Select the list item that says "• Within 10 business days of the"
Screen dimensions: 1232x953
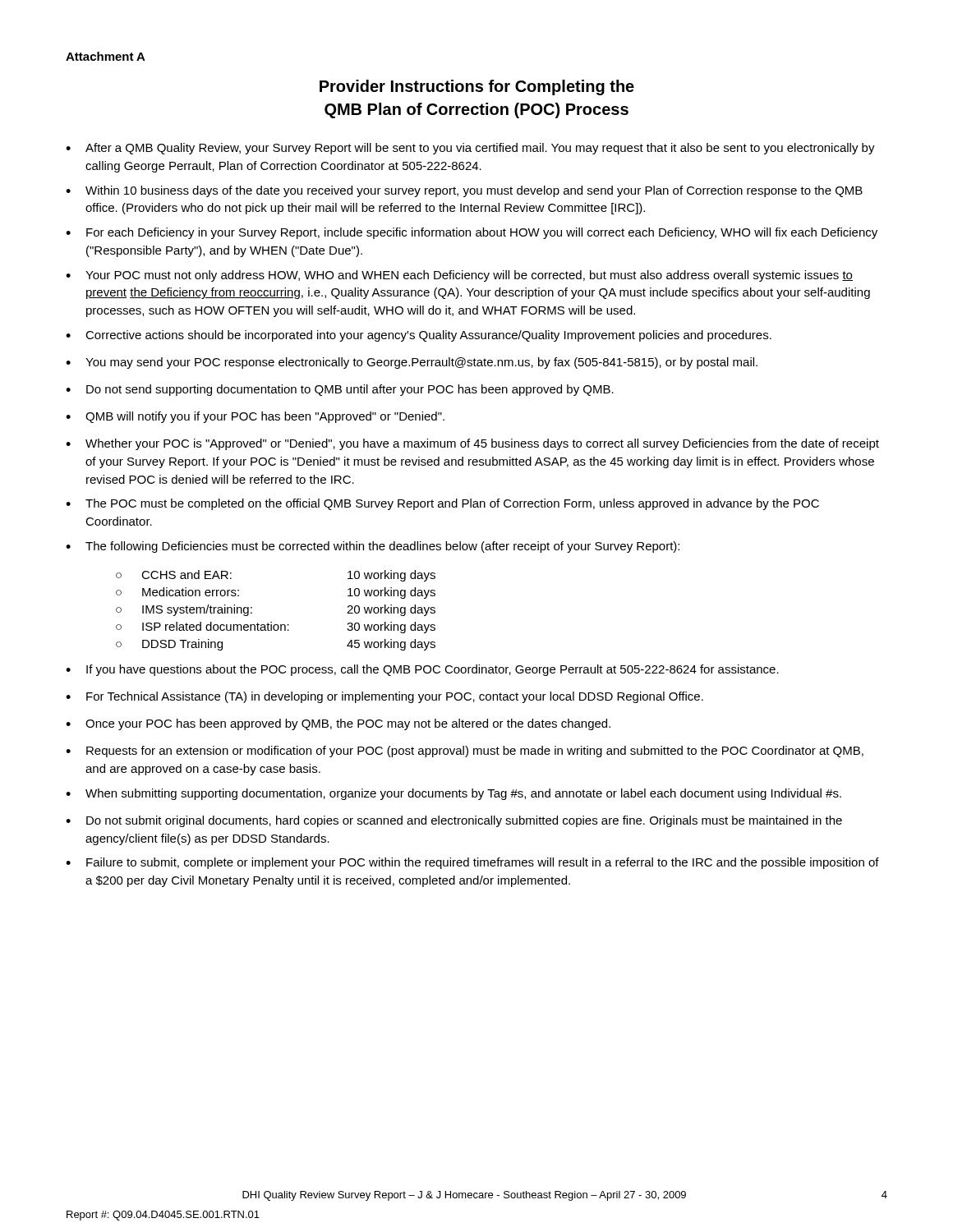point(476,199)
